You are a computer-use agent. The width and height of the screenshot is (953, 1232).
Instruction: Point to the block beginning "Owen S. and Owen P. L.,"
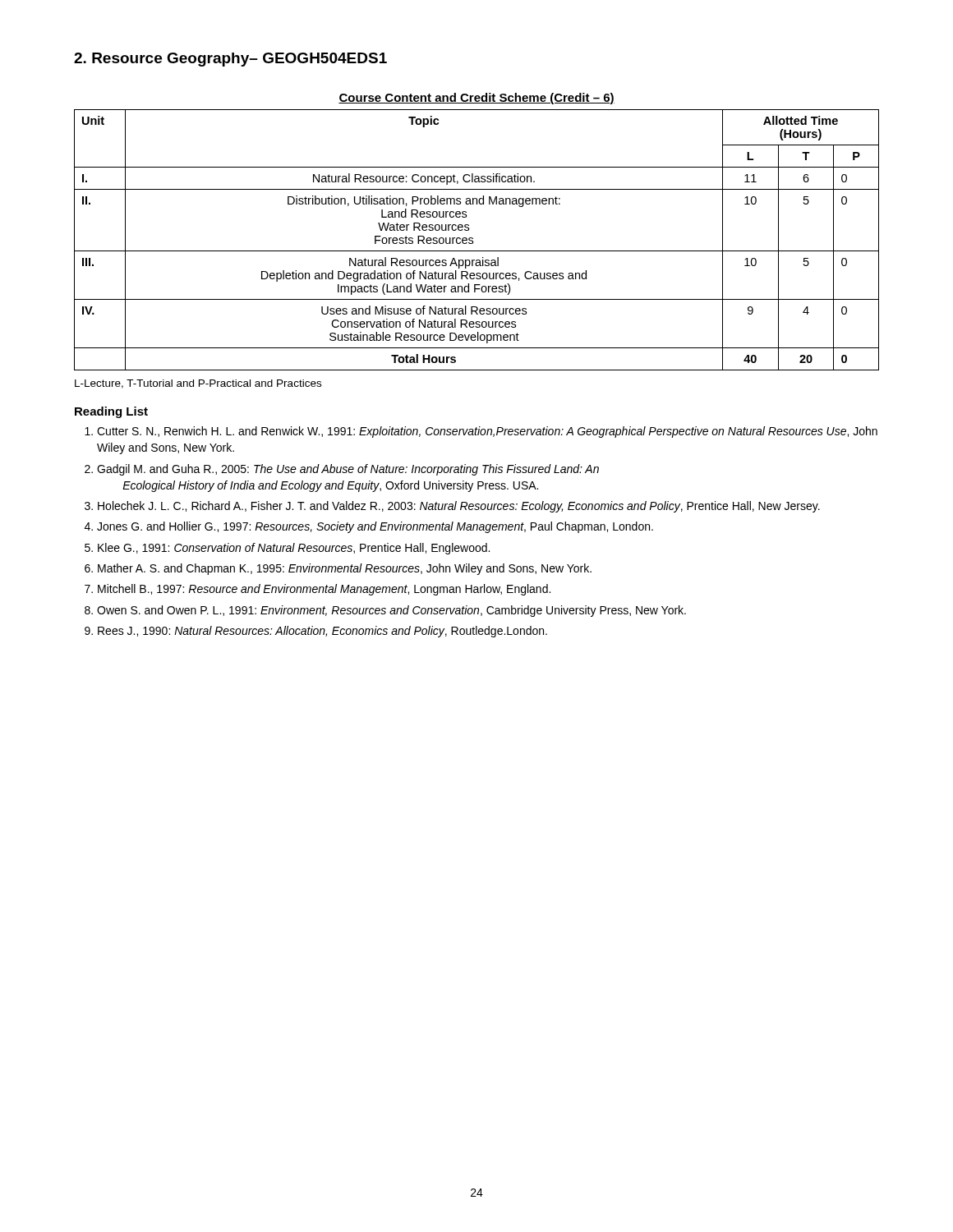click(x=392, y=610)
